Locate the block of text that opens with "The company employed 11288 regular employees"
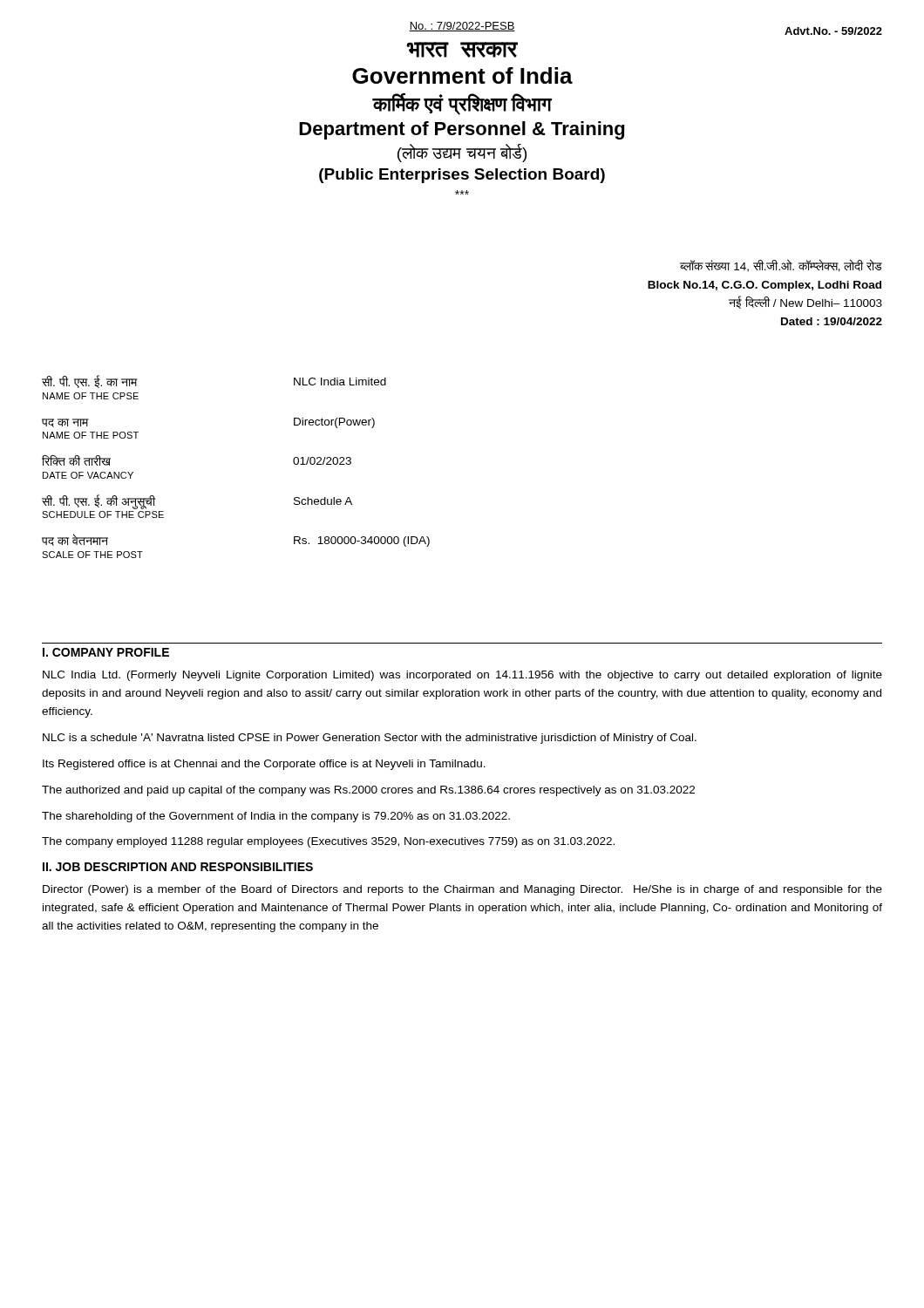Viewport: 924px width, 1308px height. (x=329, y=841)
